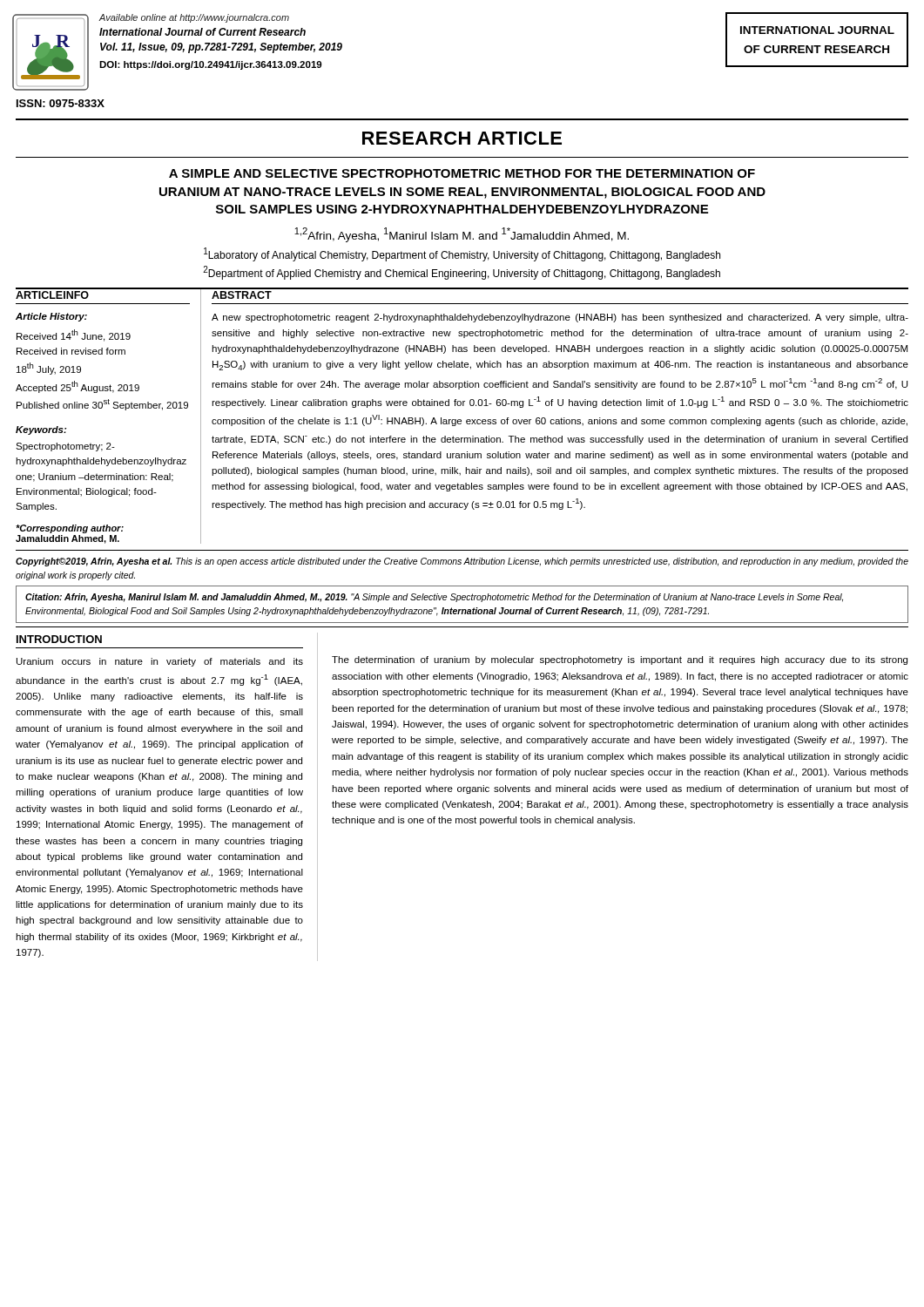Viewport: 924px width, 1307px height.
Task: Find "ISSN: 0975-833X" on this page
Action: click(60, 103)
